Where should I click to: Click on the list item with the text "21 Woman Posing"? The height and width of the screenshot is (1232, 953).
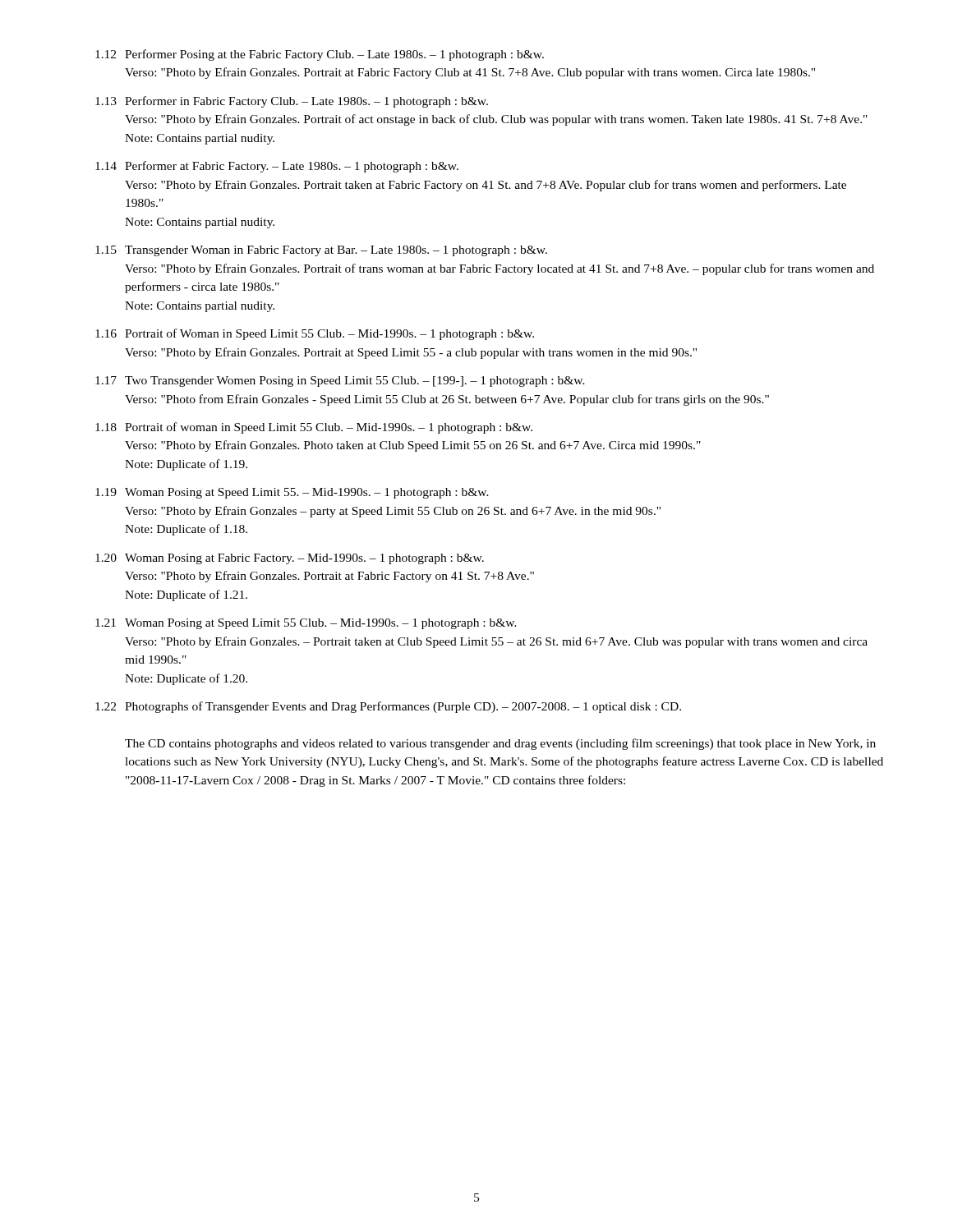pos(481,651)
